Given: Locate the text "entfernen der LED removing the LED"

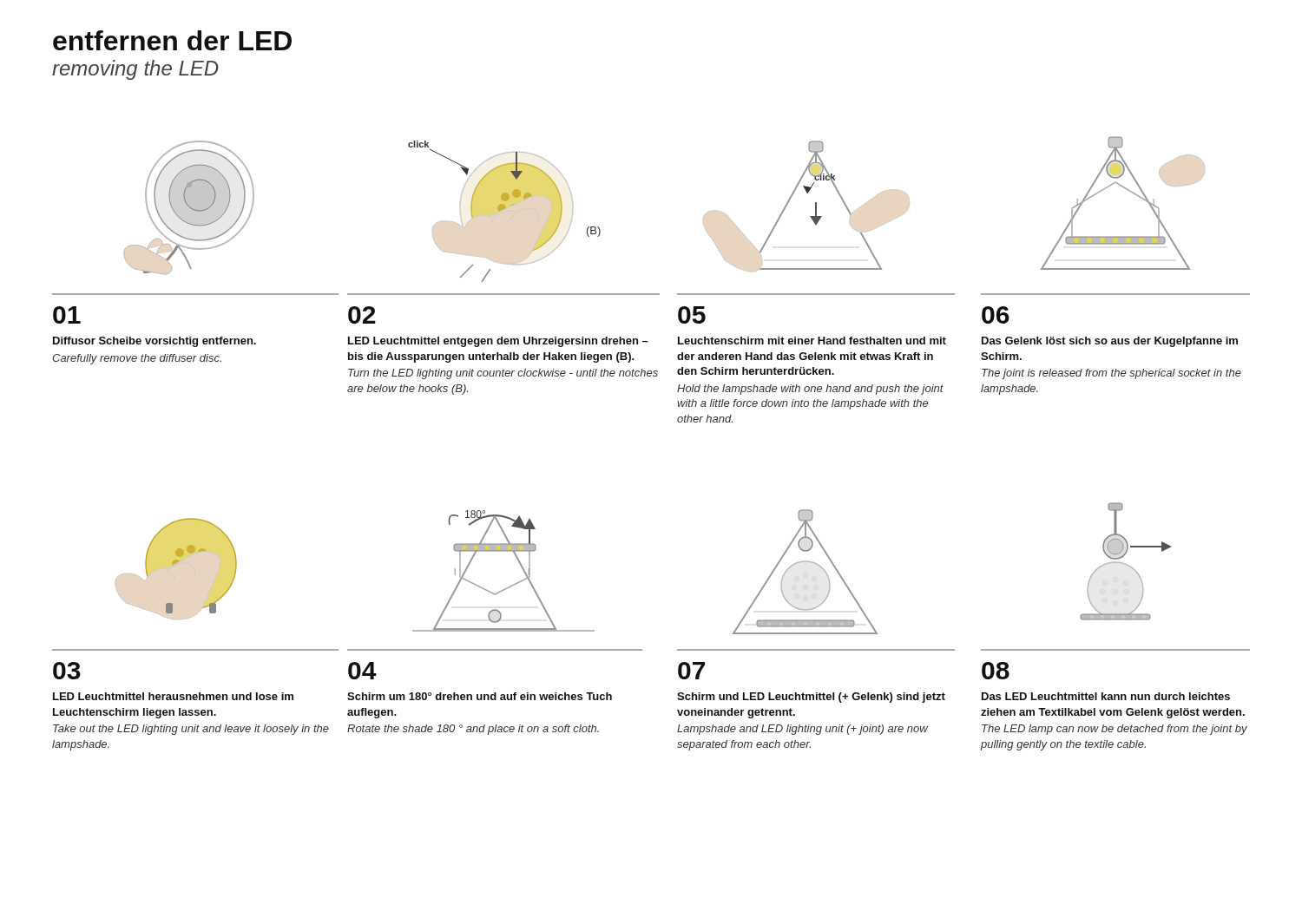Looking at the screenshot, I should (x=172, y=53).
